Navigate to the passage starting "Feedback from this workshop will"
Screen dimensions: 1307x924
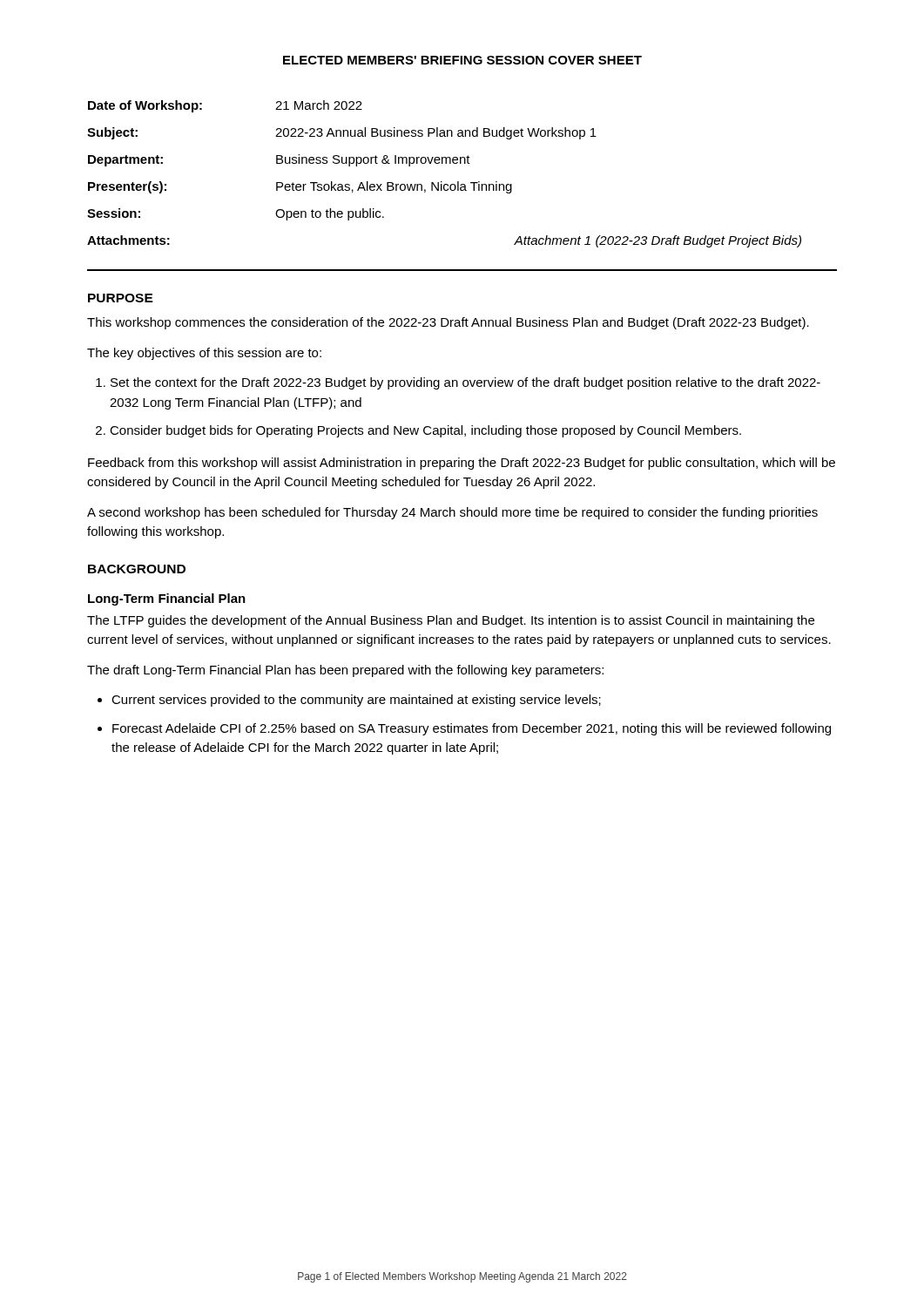(461, 472)
